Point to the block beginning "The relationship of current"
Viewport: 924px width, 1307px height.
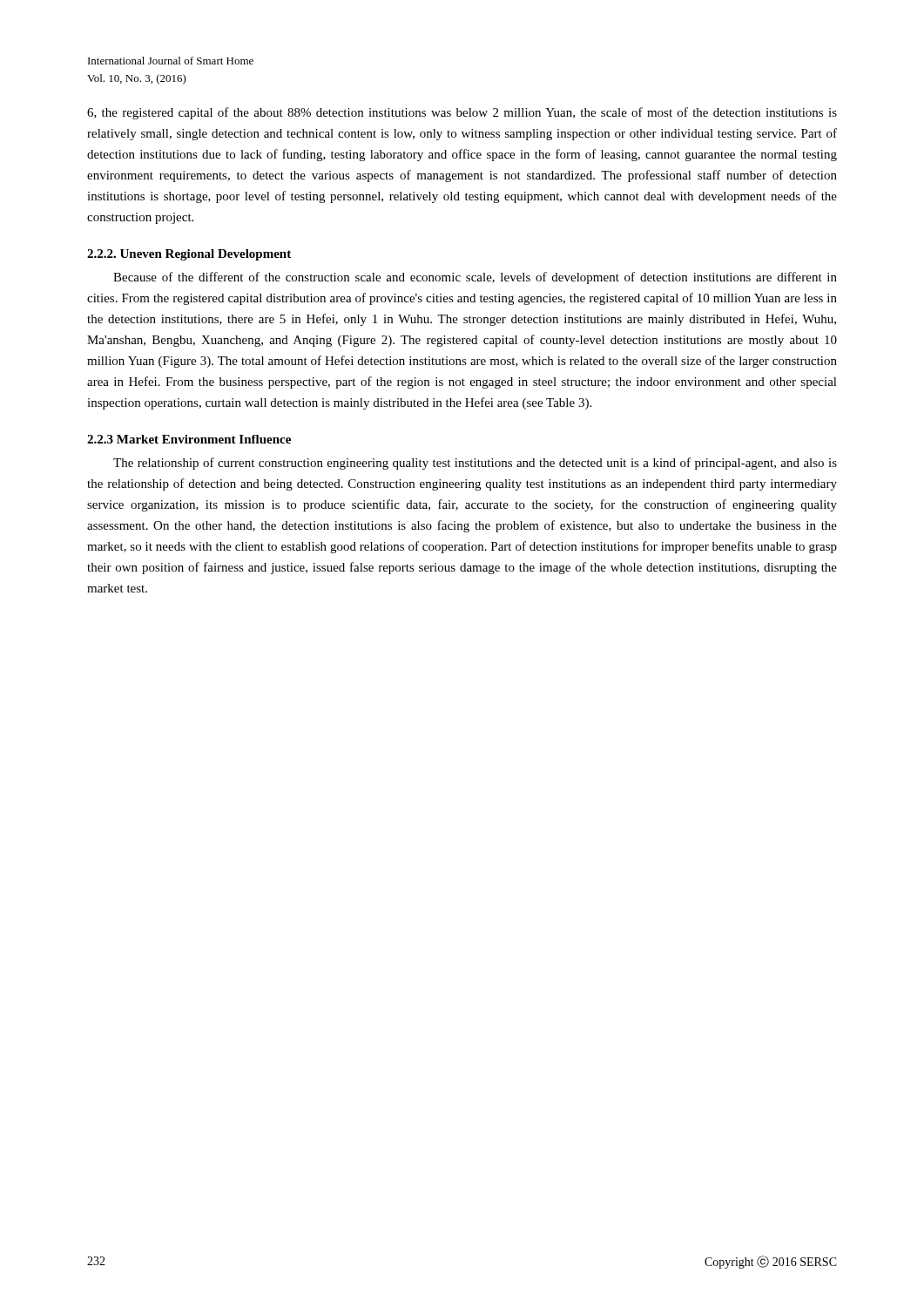(462, 525)
